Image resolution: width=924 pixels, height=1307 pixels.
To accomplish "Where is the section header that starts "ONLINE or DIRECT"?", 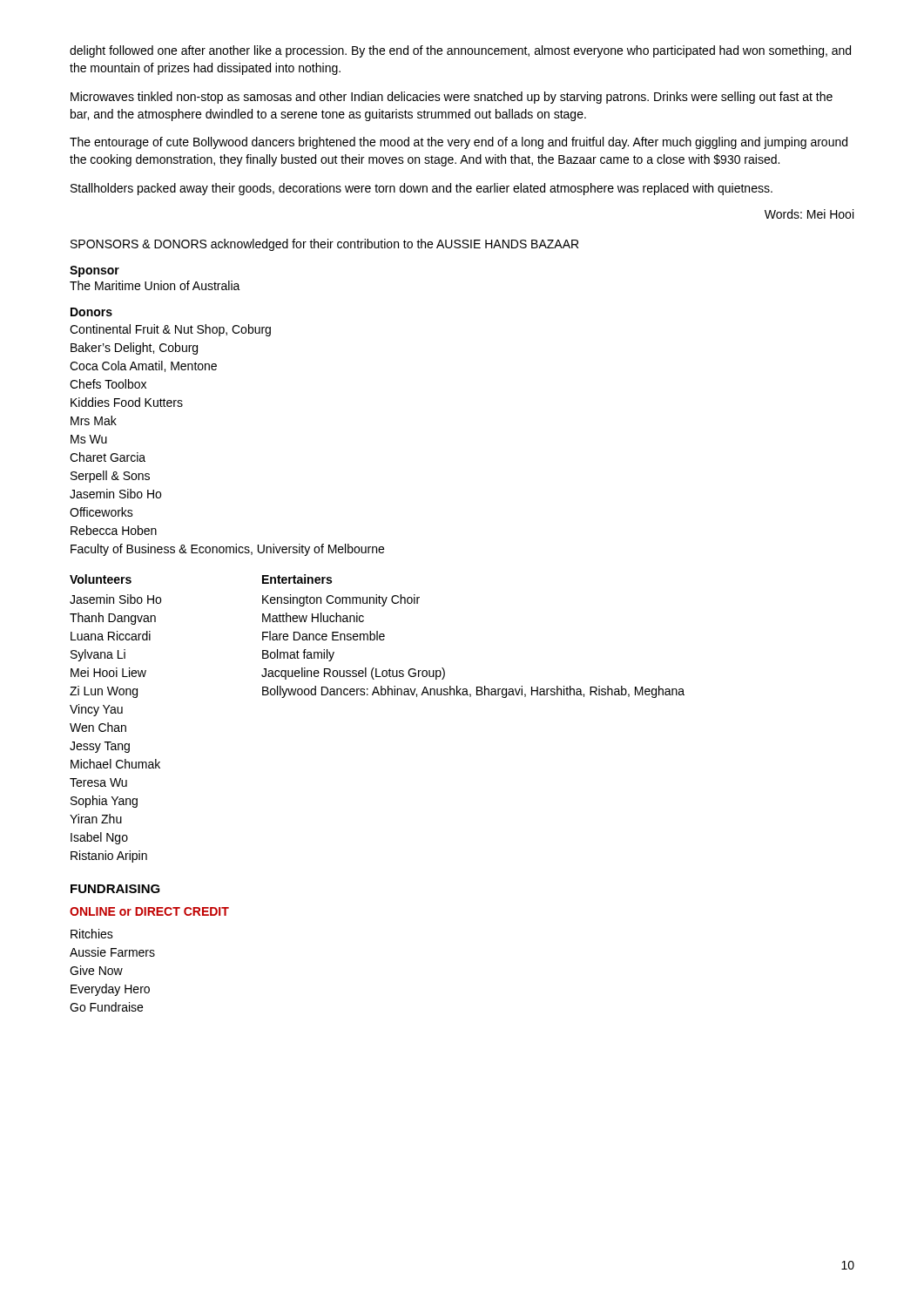I will click(149, 912).
